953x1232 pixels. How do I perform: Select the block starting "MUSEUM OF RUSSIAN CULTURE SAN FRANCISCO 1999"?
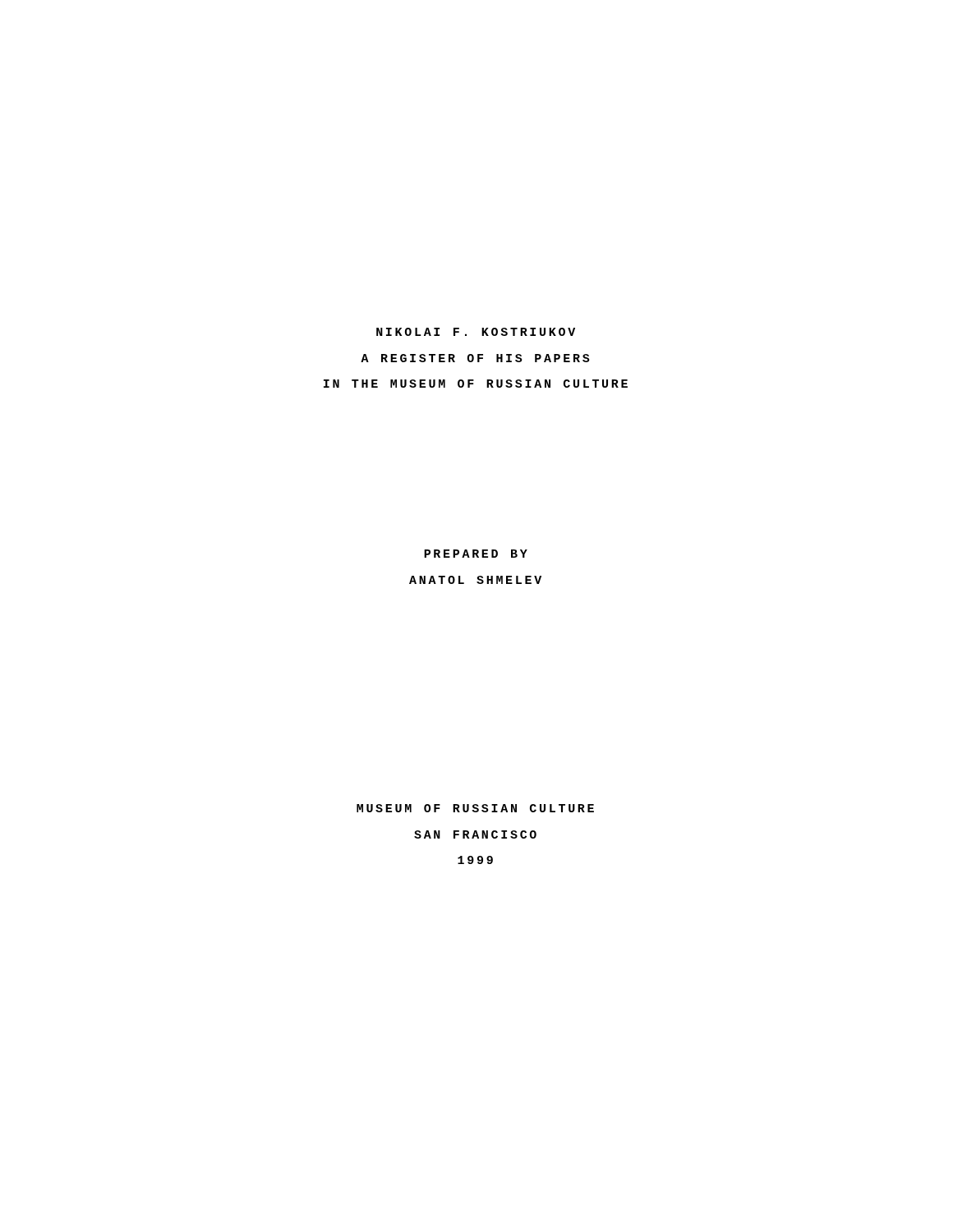(x=476, y=836)
